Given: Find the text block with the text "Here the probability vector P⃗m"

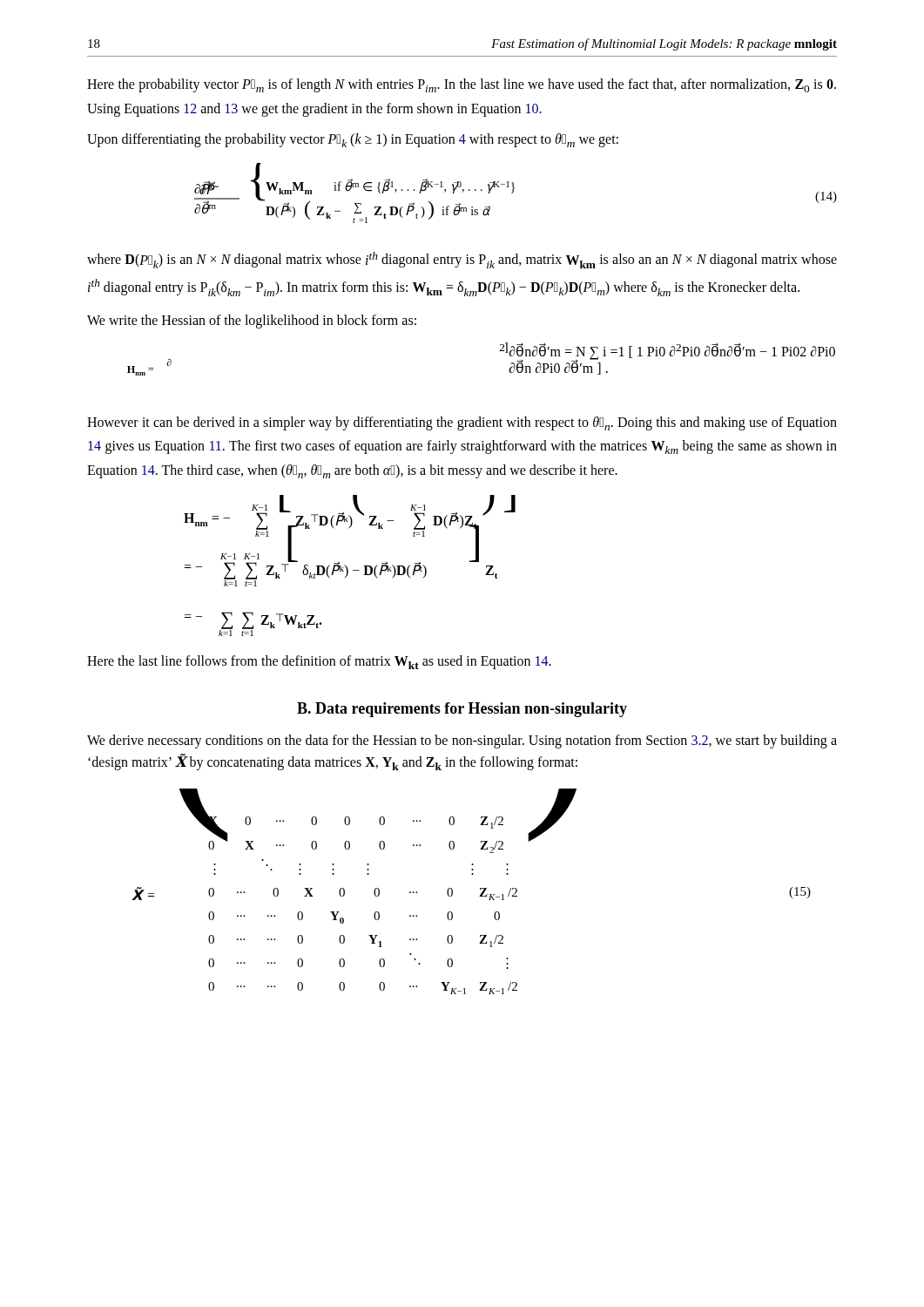Looking at the screenshot, I should [462, 96].
